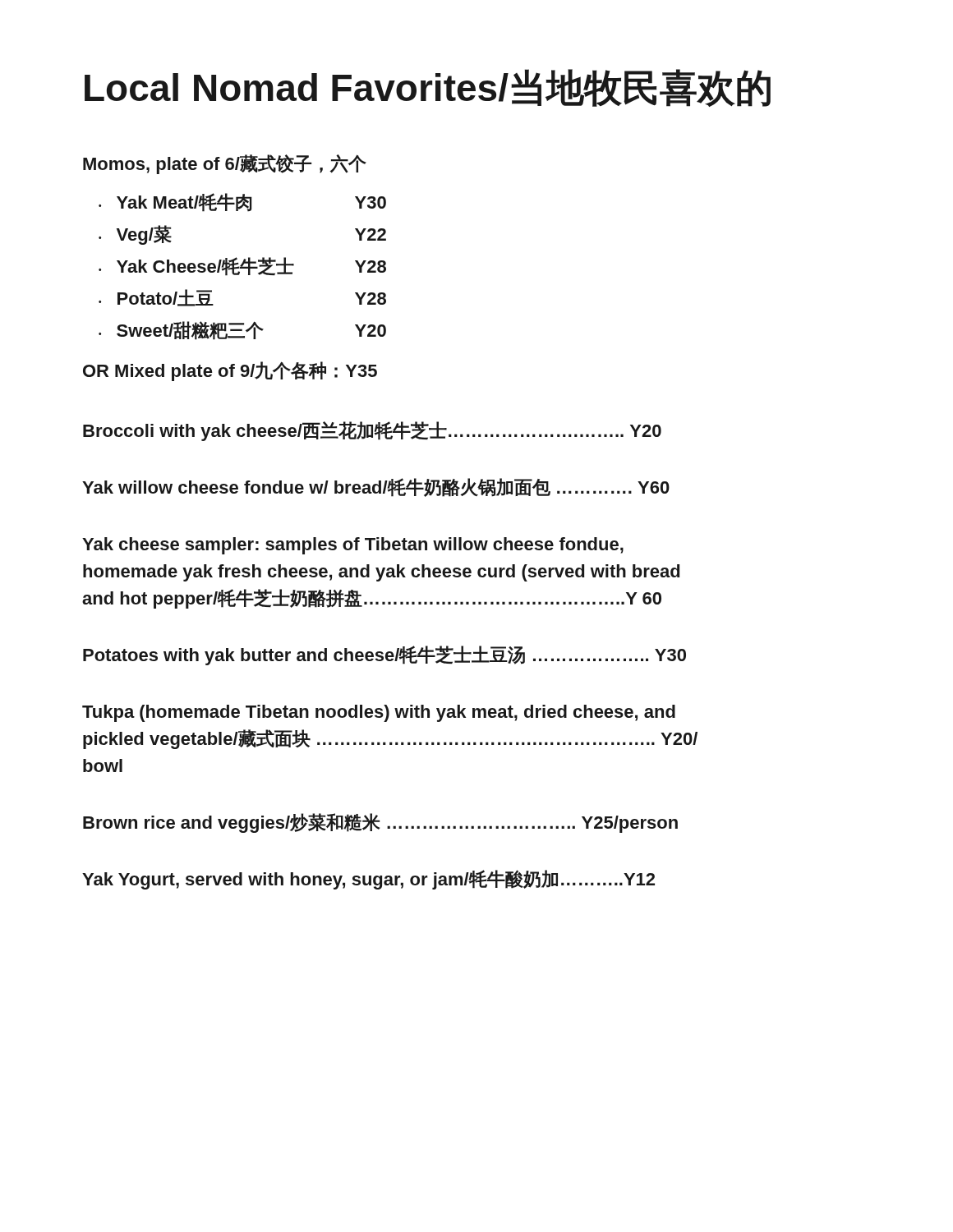953x1232 pixels.
Task: Click on the passage starting "Momos, plate of 6/藏式饺子，六个"
Action: 224,164
